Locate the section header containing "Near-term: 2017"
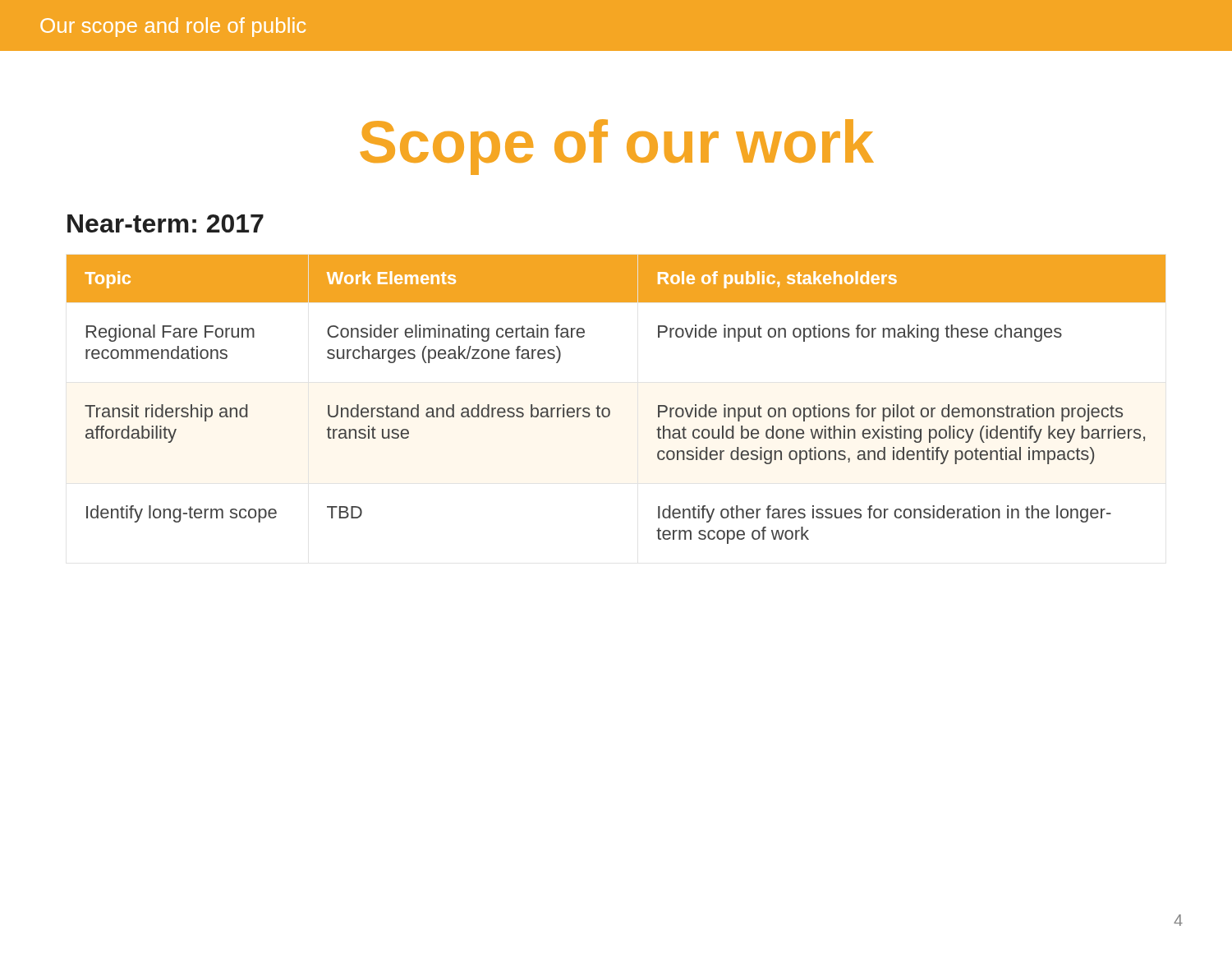 tap(165, 223)
